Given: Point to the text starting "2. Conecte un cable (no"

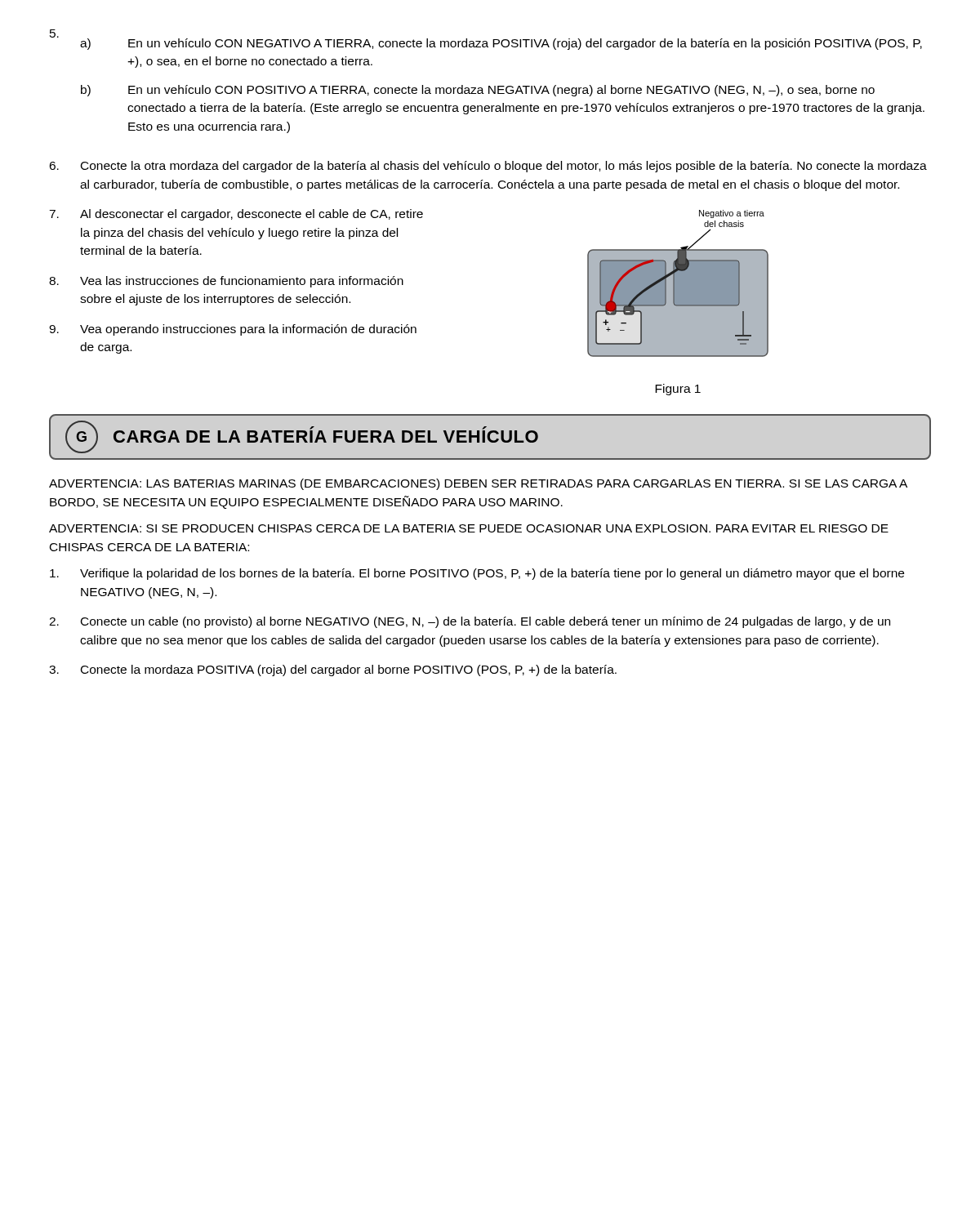Looking at the screenshot, I should pos(490,631).
